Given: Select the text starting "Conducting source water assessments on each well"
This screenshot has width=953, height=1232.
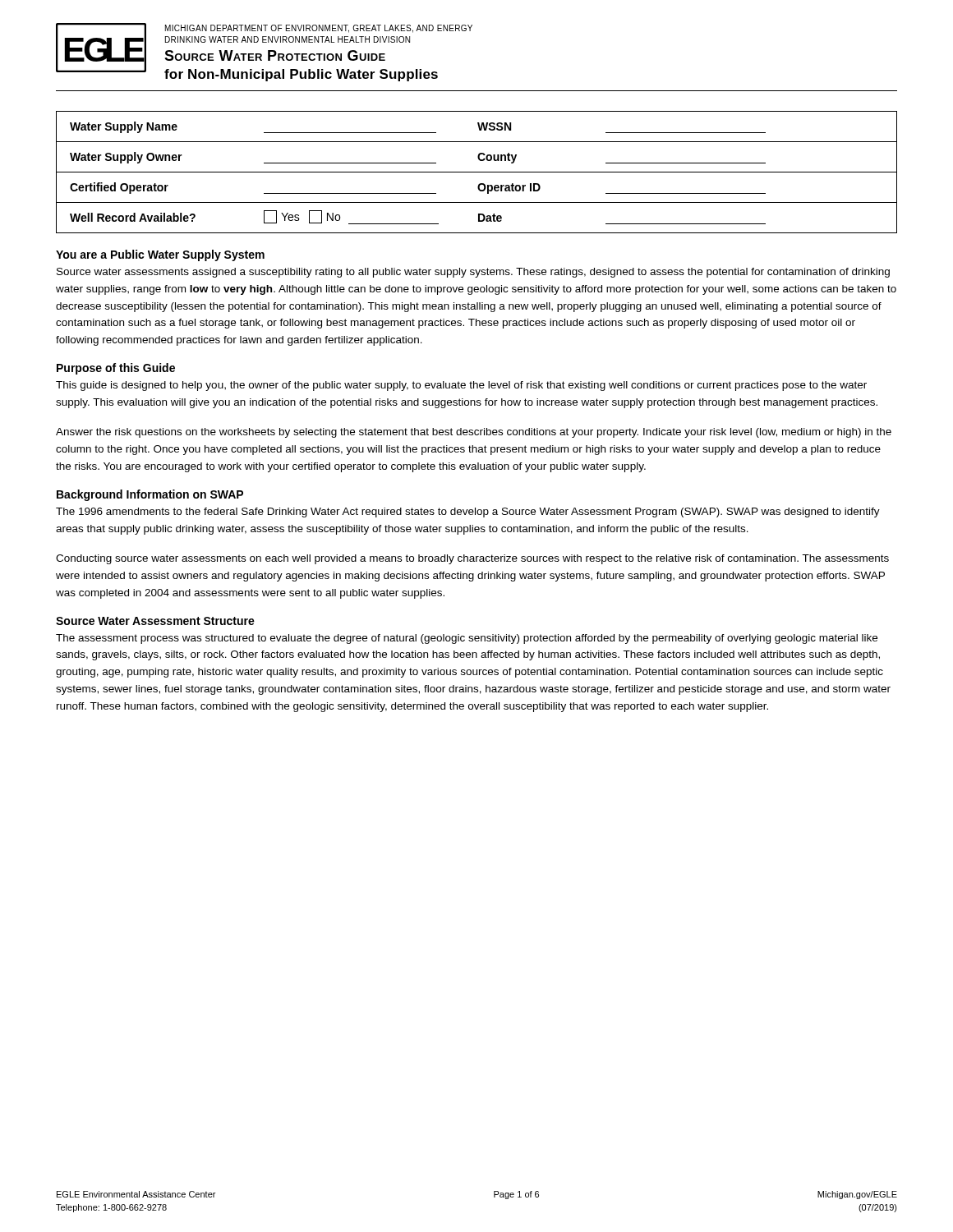Looking at the screenshot, I should click(x=472, y=575).
